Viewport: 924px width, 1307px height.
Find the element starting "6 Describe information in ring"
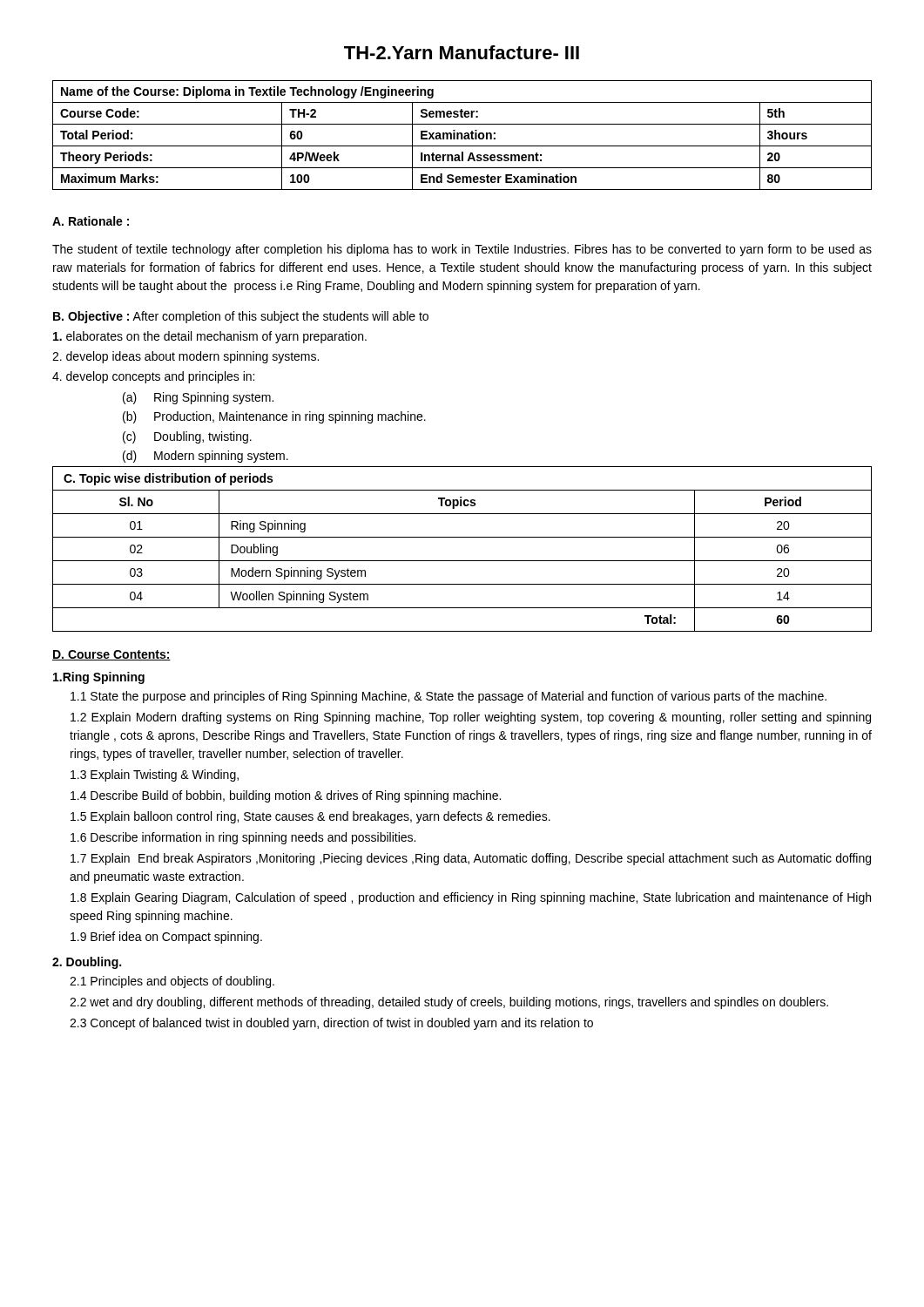[x=243, y=838]
